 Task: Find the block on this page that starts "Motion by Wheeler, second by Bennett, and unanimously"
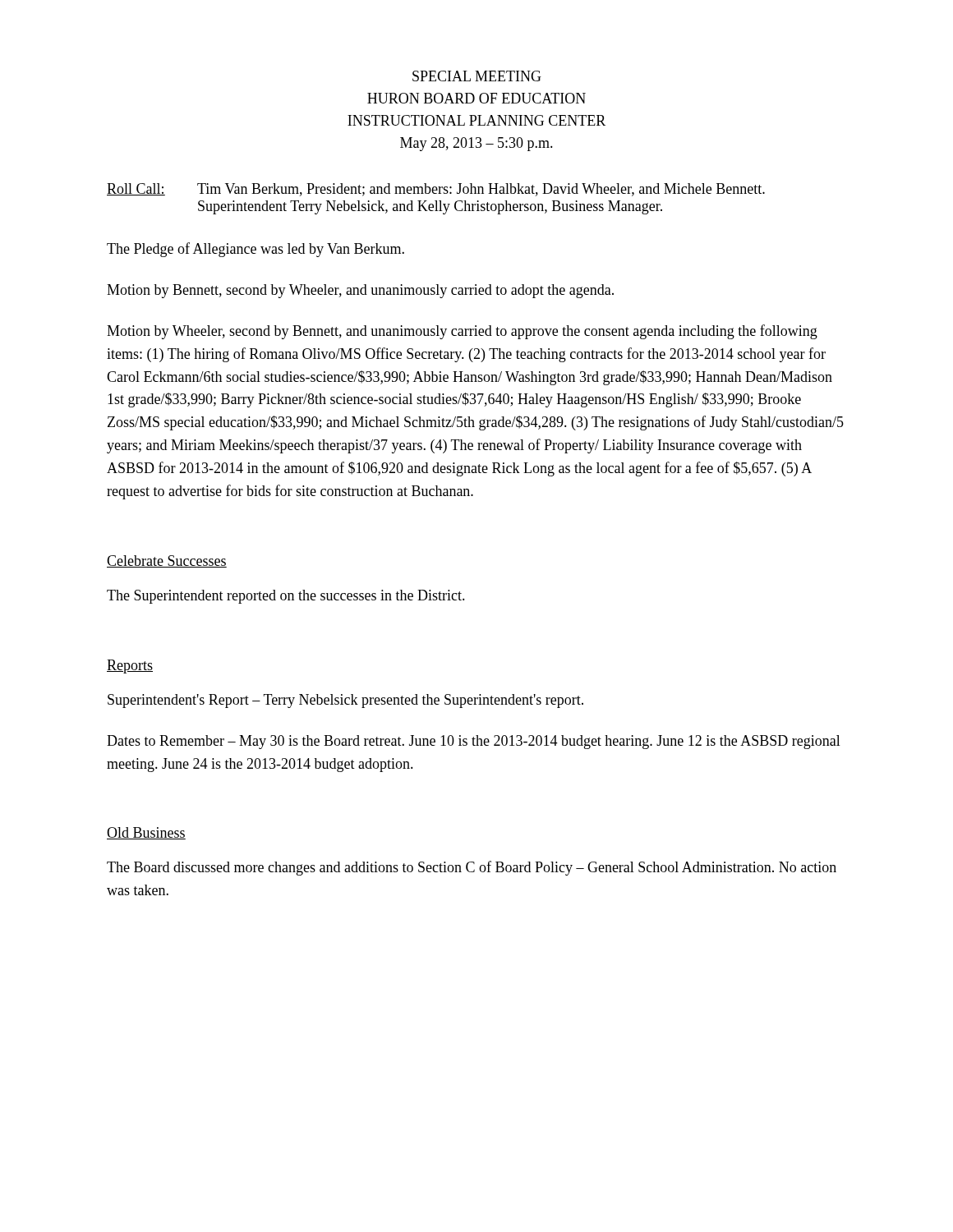point(475,411)
